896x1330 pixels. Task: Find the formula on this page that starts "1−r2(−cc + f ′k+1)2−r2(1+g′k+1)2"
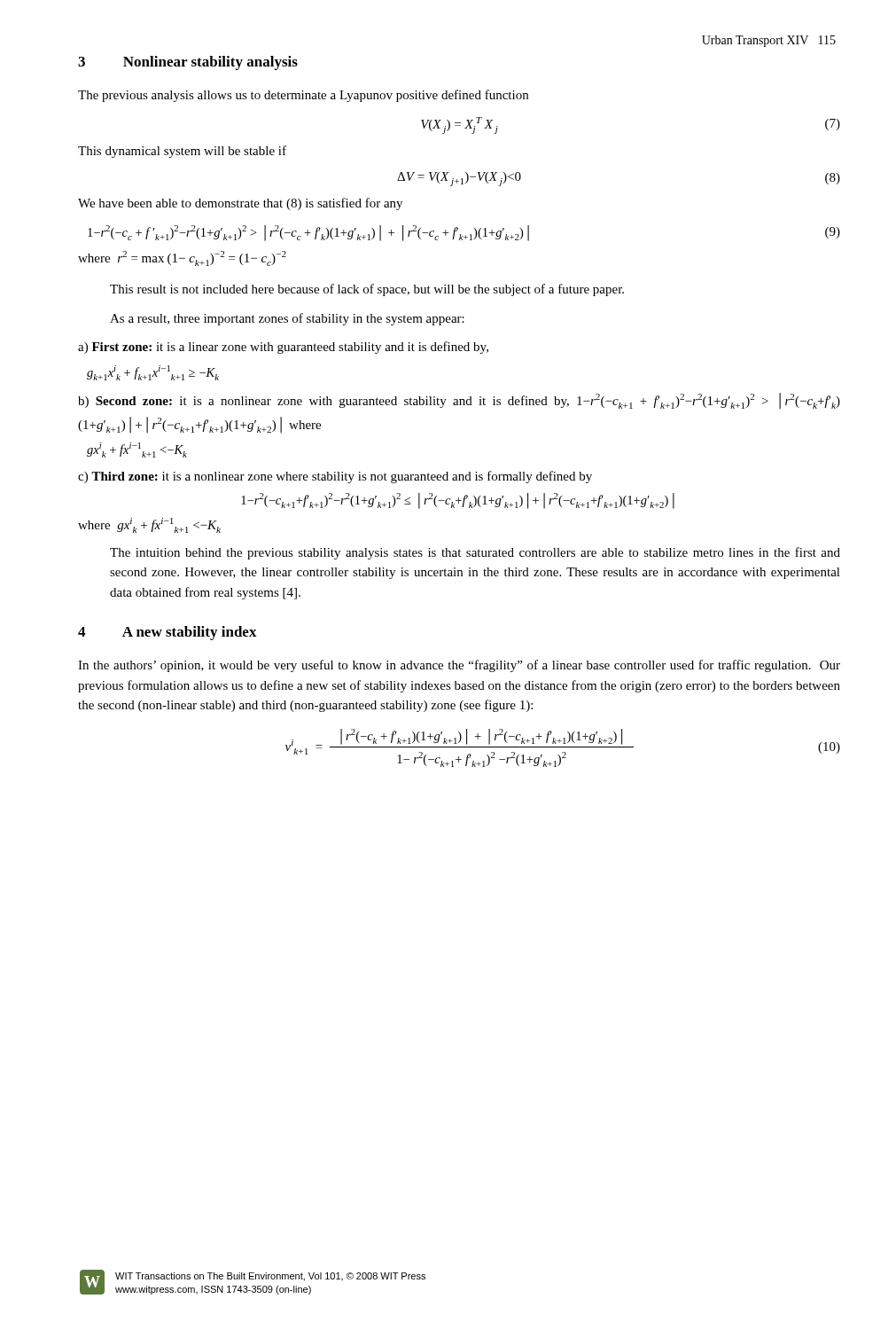click(459, 232)
